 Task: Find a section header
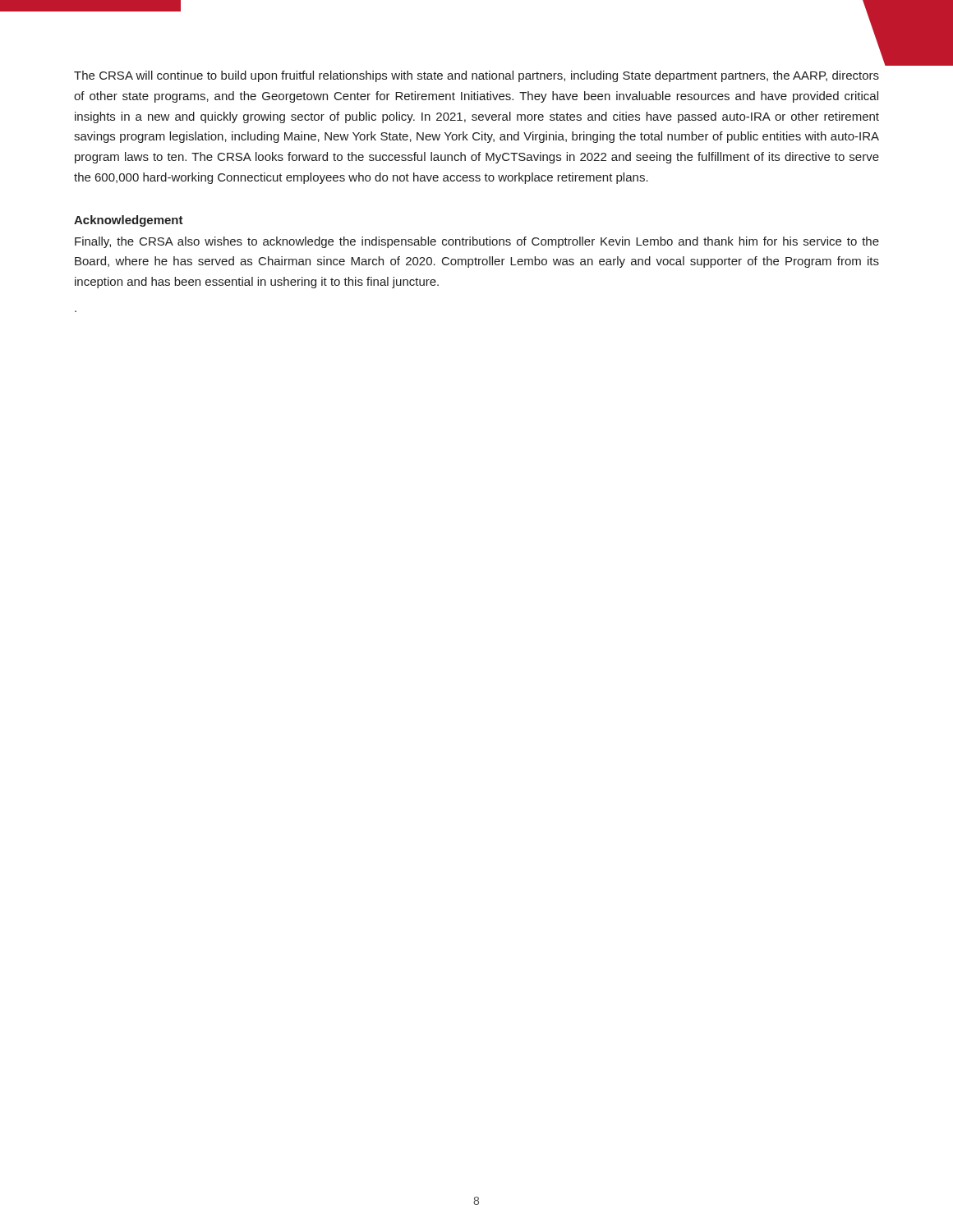click(128, 219)
